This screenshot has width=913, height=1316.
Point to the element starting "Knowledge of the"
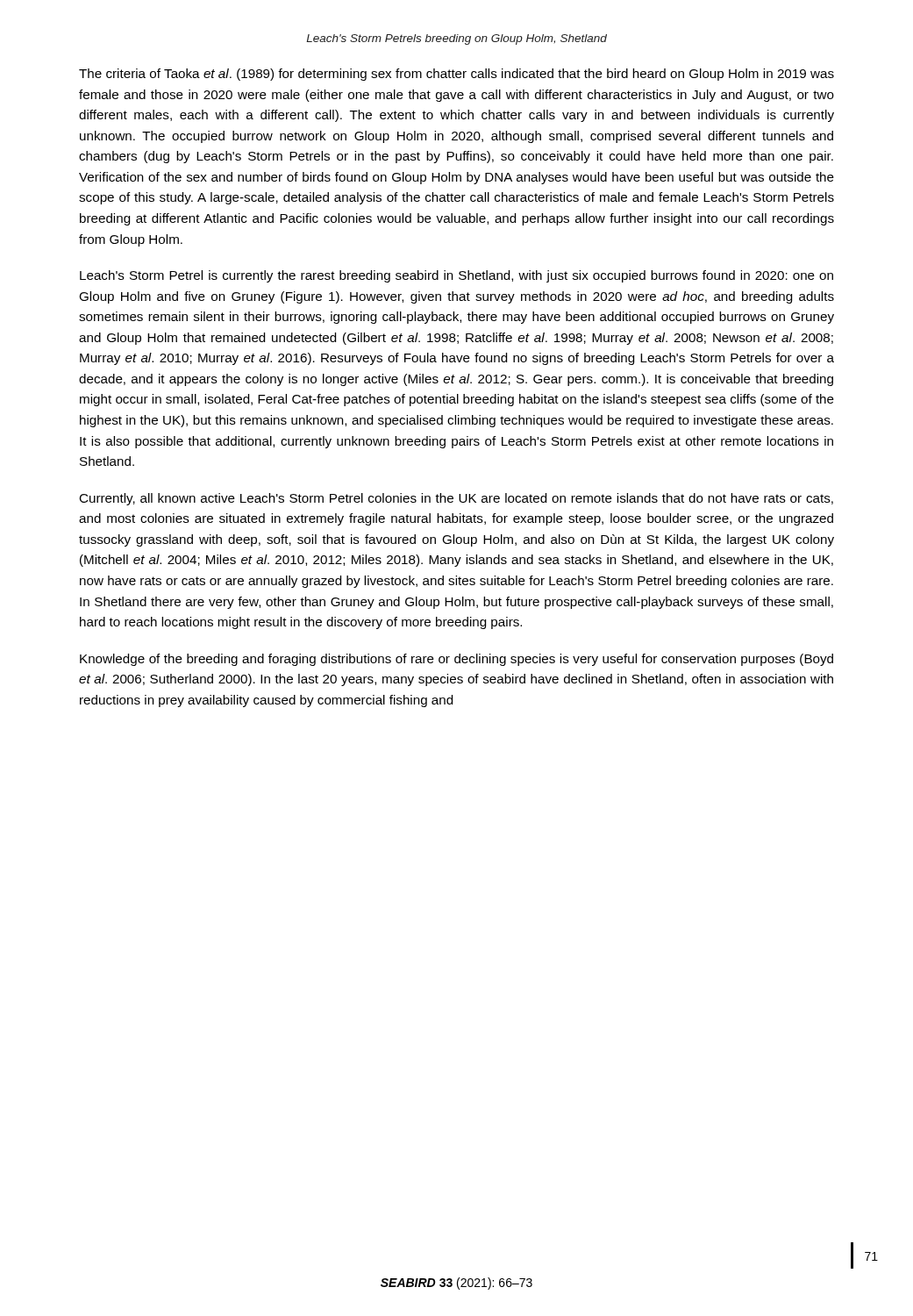456,679
